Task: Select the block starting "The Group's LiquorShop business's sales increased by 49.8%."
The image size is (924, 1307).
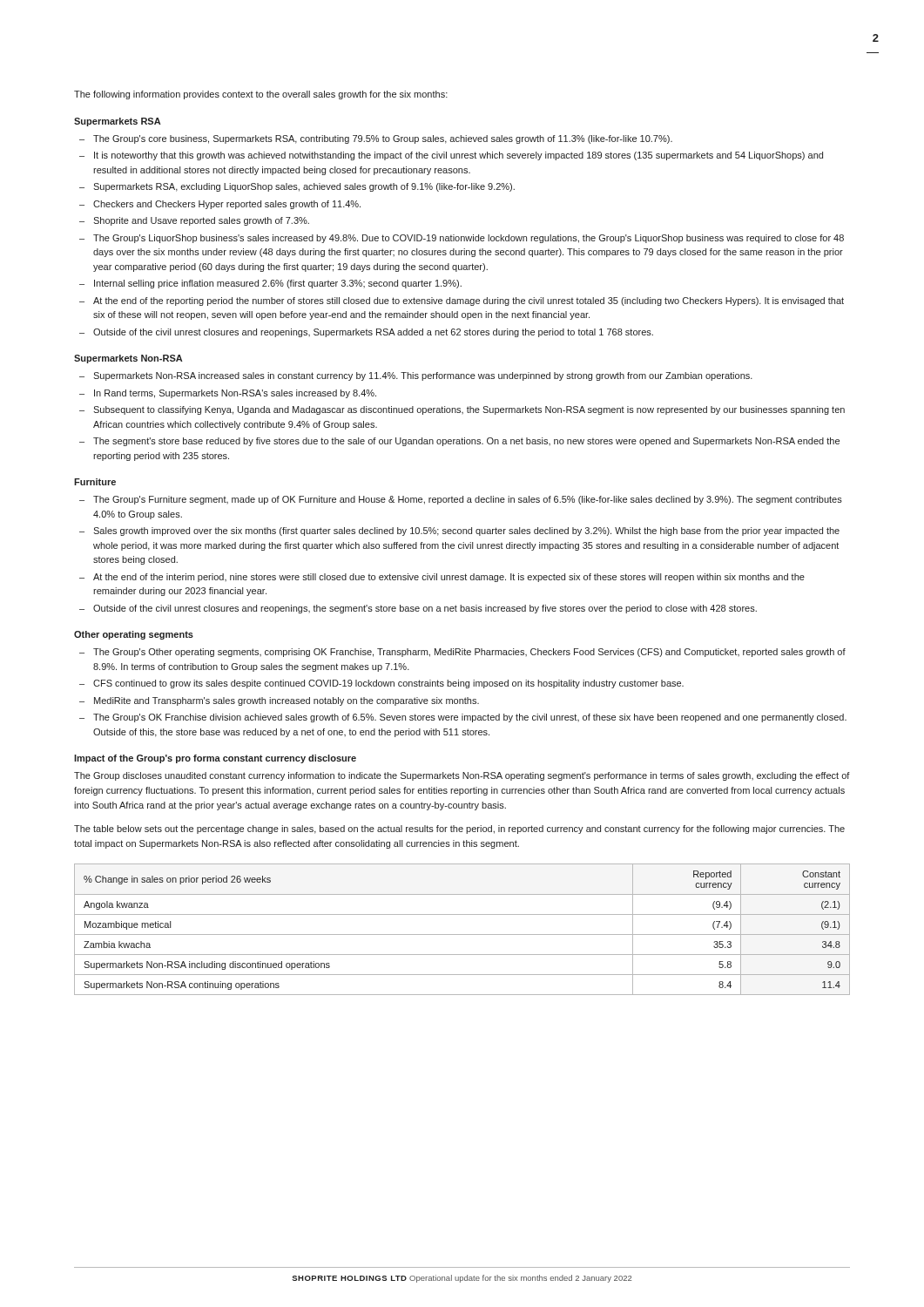Action: (x=469, y=252)
